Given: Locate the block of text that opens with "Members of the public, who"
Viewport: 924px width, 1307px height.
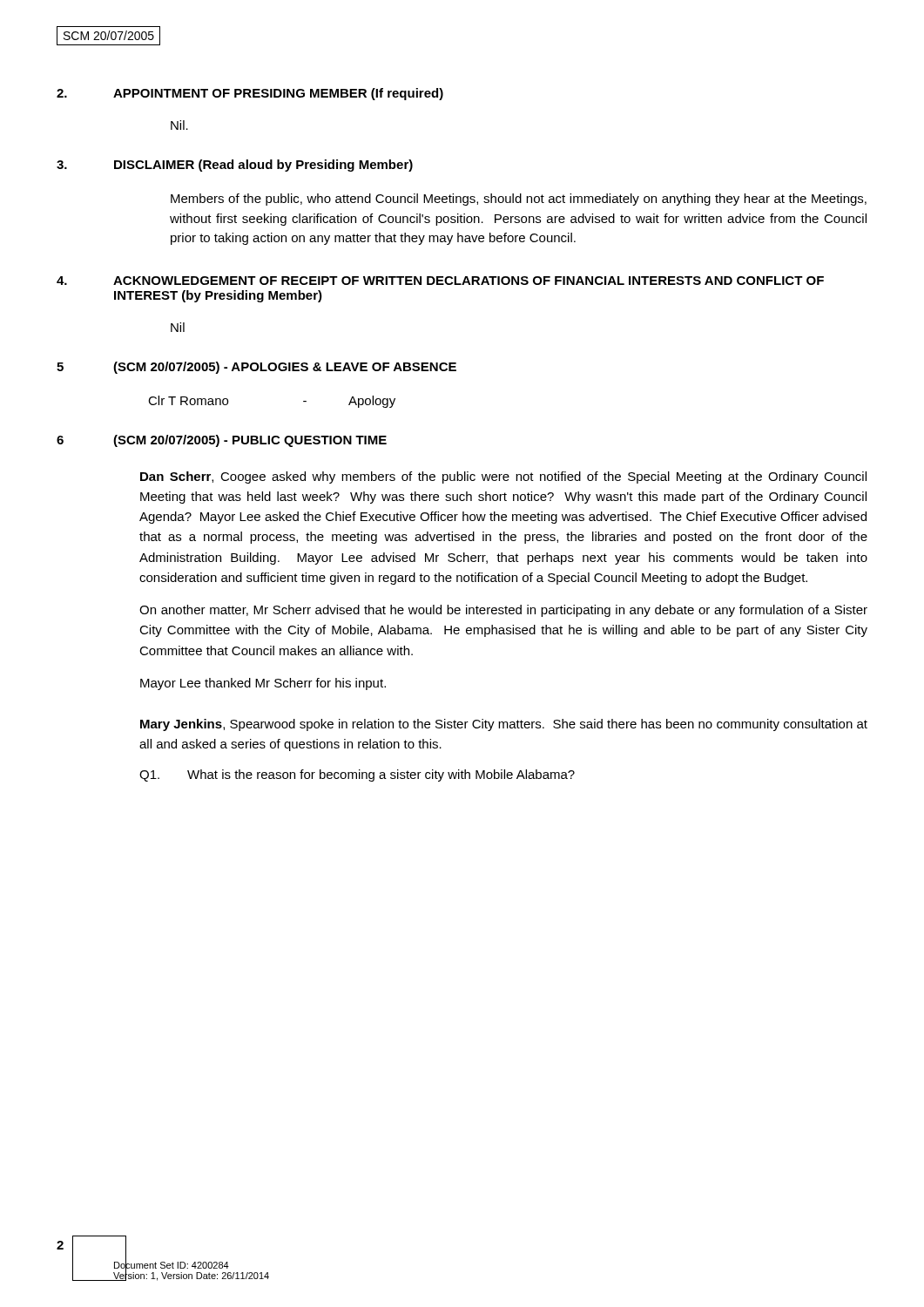Looking at the screenshot, I should point(519,218).
